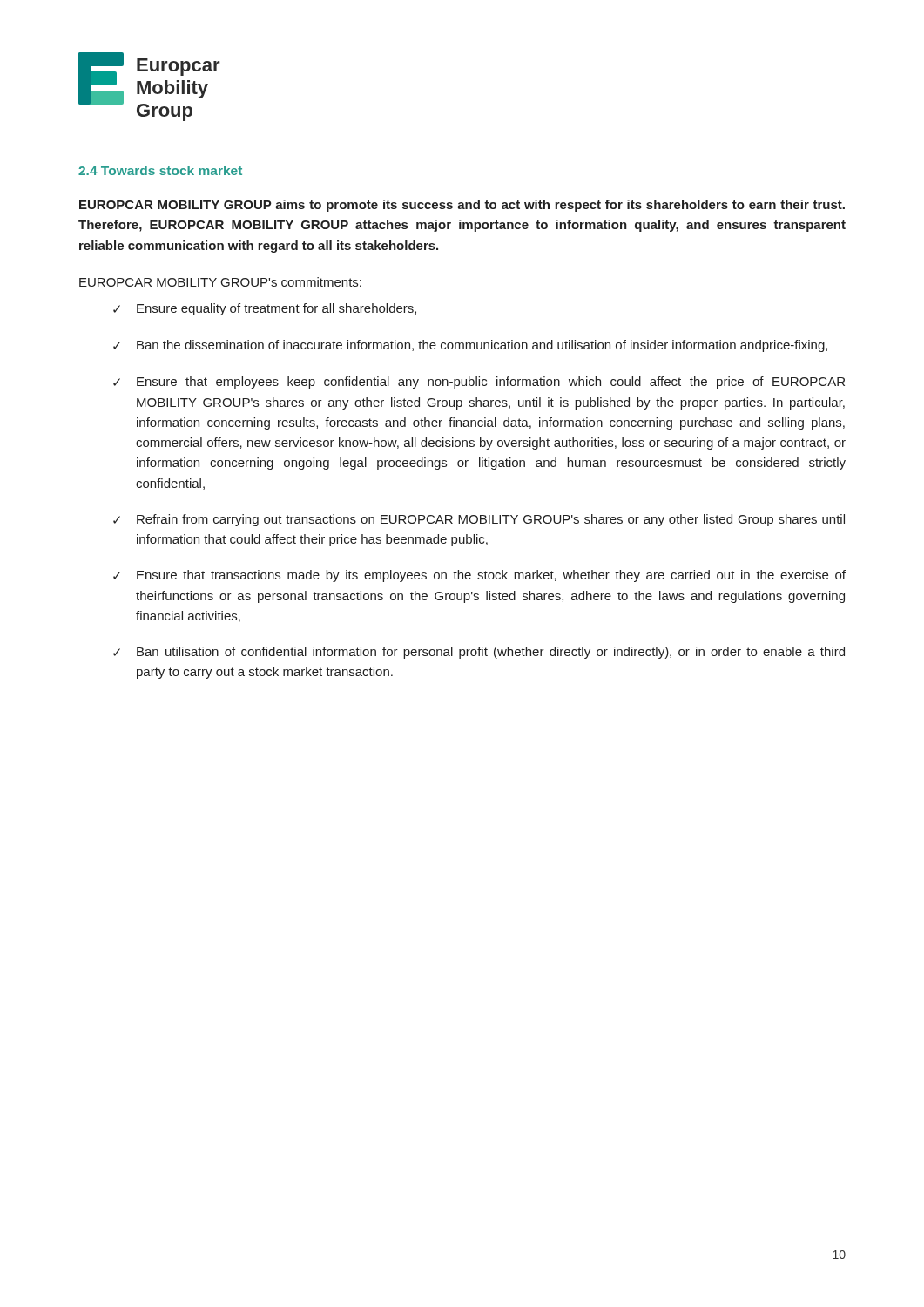Navigate to the element starting "✓ Ensure that transactions made by"

coord(479,595)
